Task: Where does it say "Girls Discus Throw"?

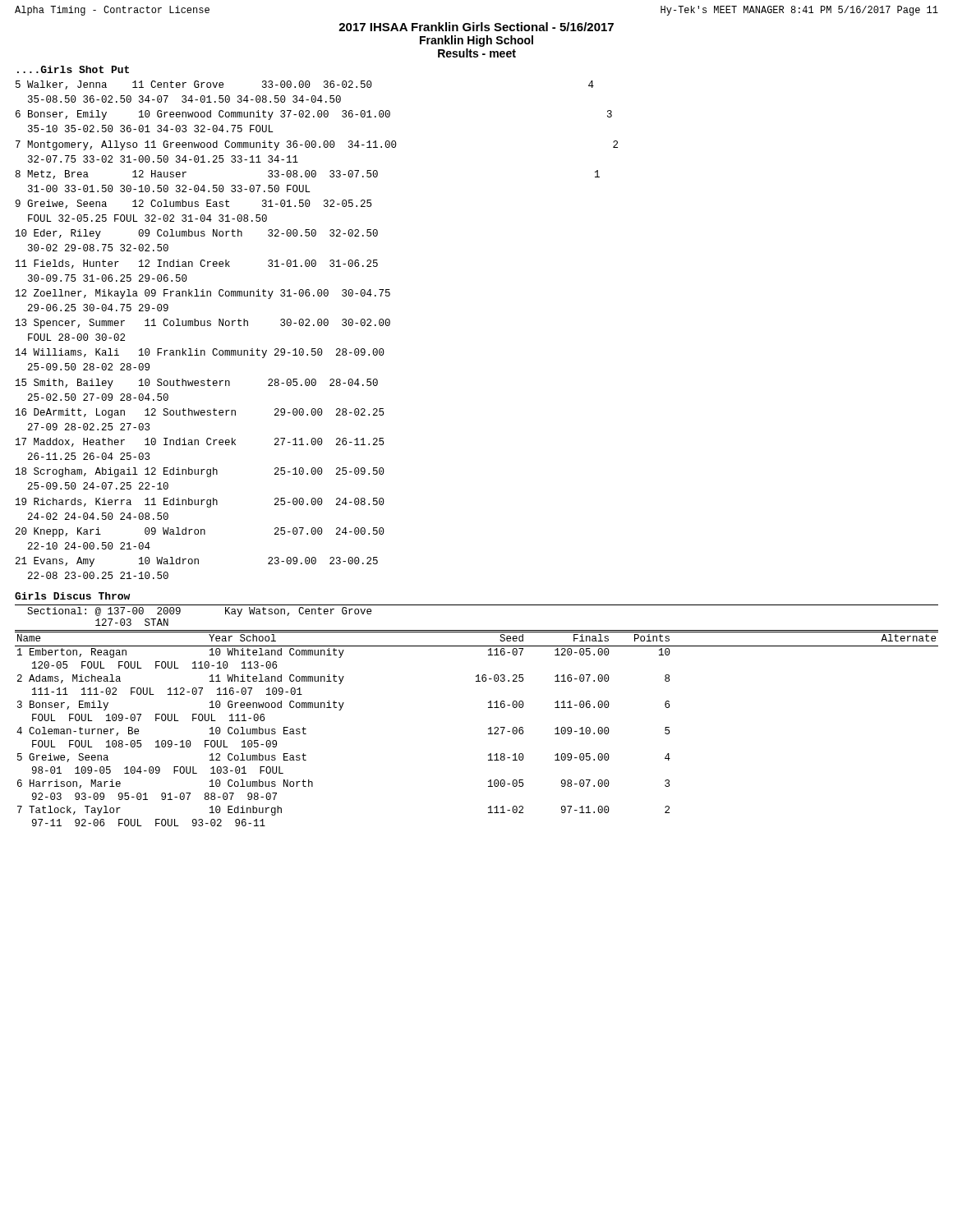Action: point(72,597)
